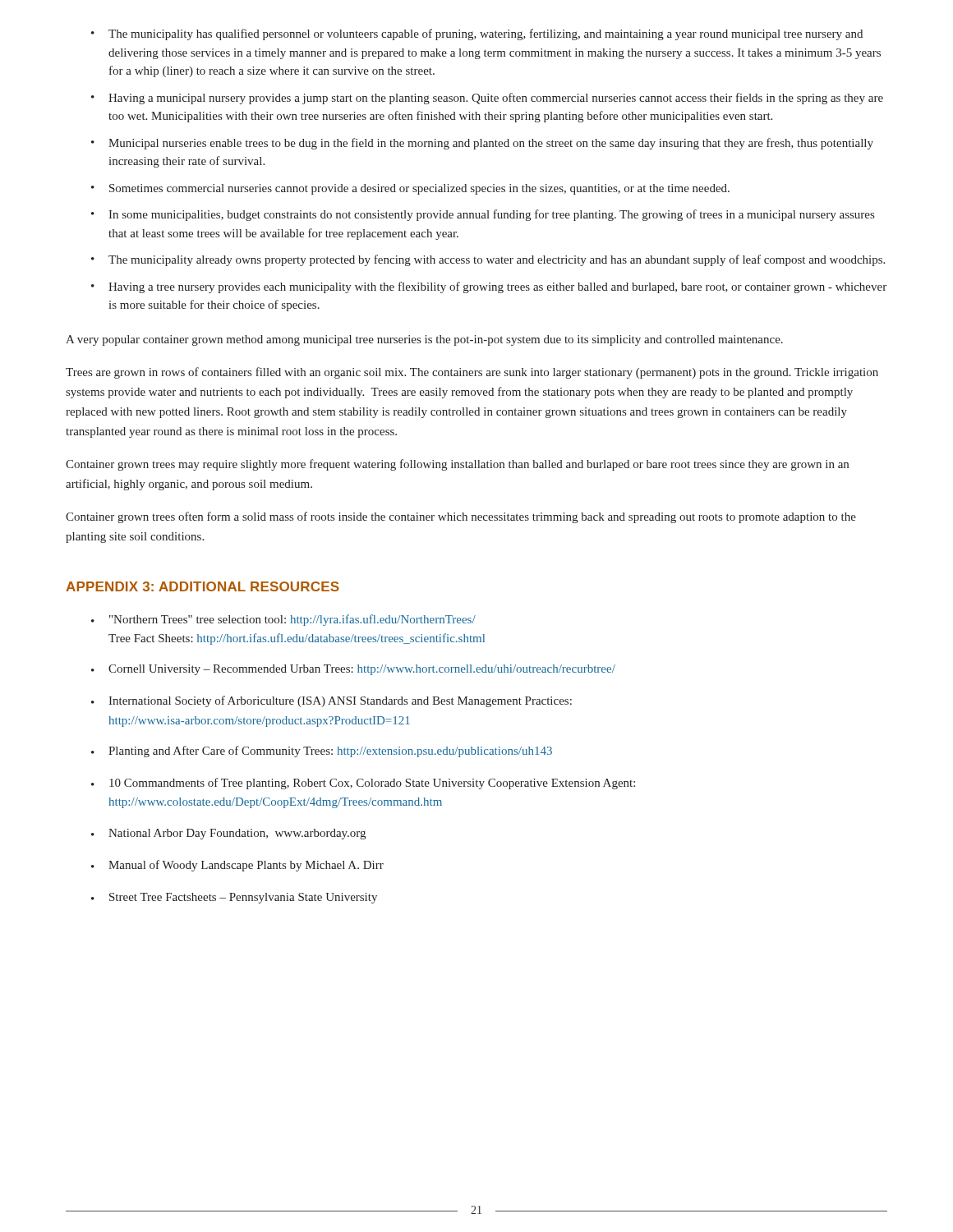Image resolution: width=953 pixels, height=1232 pixels.
Task: Locate the block of text that opens with "Trees are grown"
Action: click(472, 401)
